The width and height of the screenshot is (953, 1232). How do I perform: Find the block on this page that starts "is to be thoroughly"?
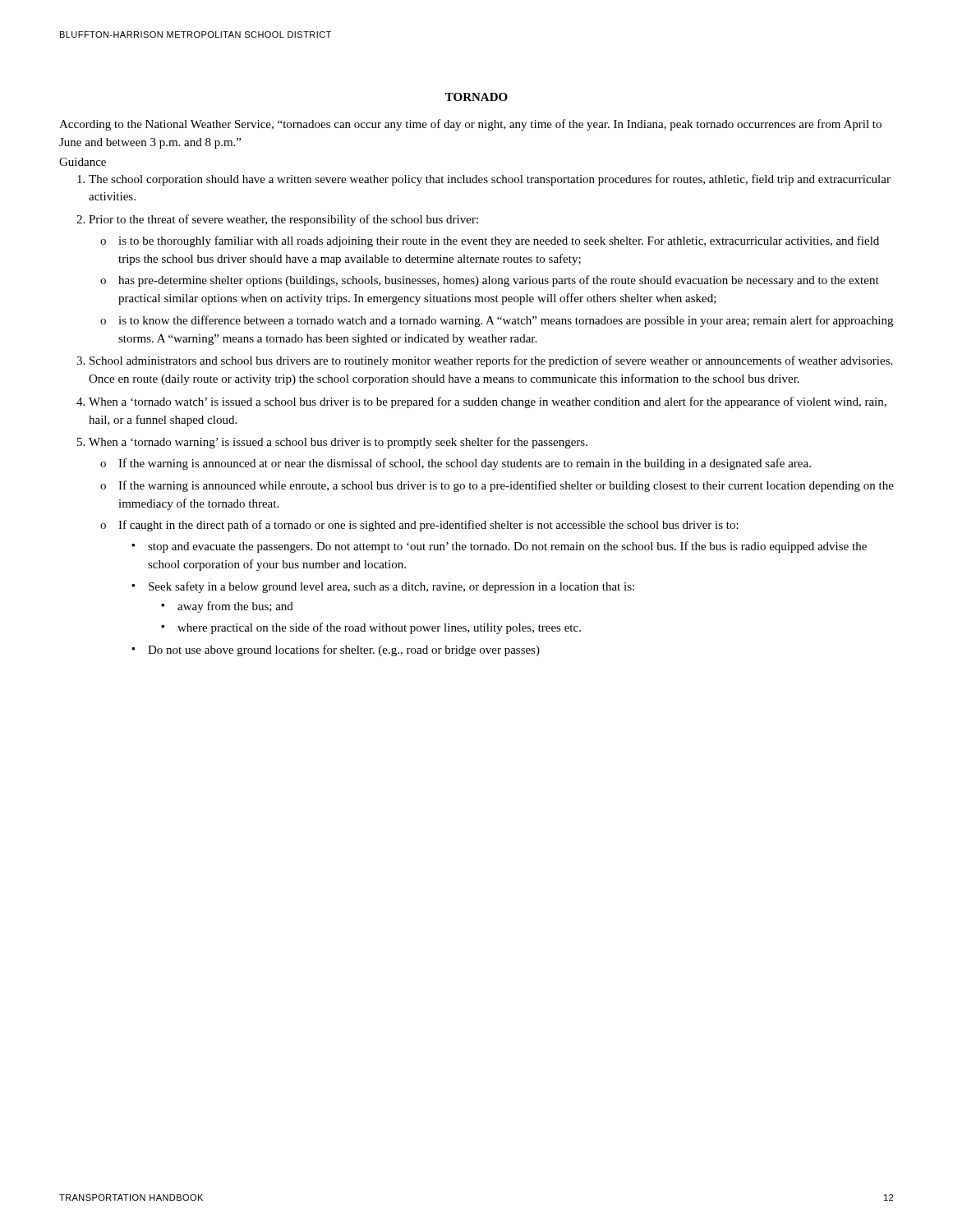tap(499, 249)
